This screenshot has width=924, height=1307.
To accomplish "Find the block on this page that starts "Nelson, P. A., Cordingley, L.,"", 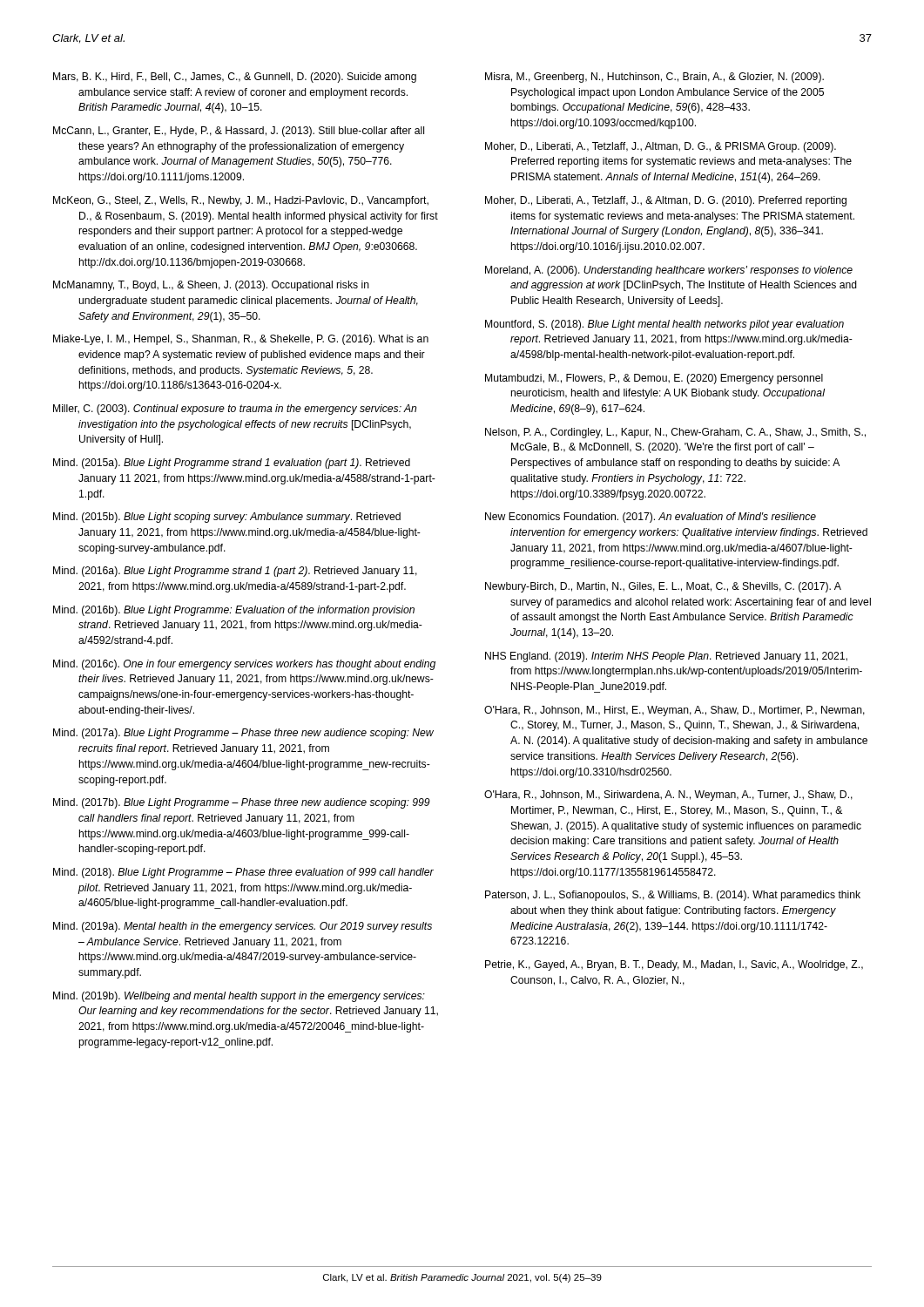I will pyautogui.click(x=675, y=463).
